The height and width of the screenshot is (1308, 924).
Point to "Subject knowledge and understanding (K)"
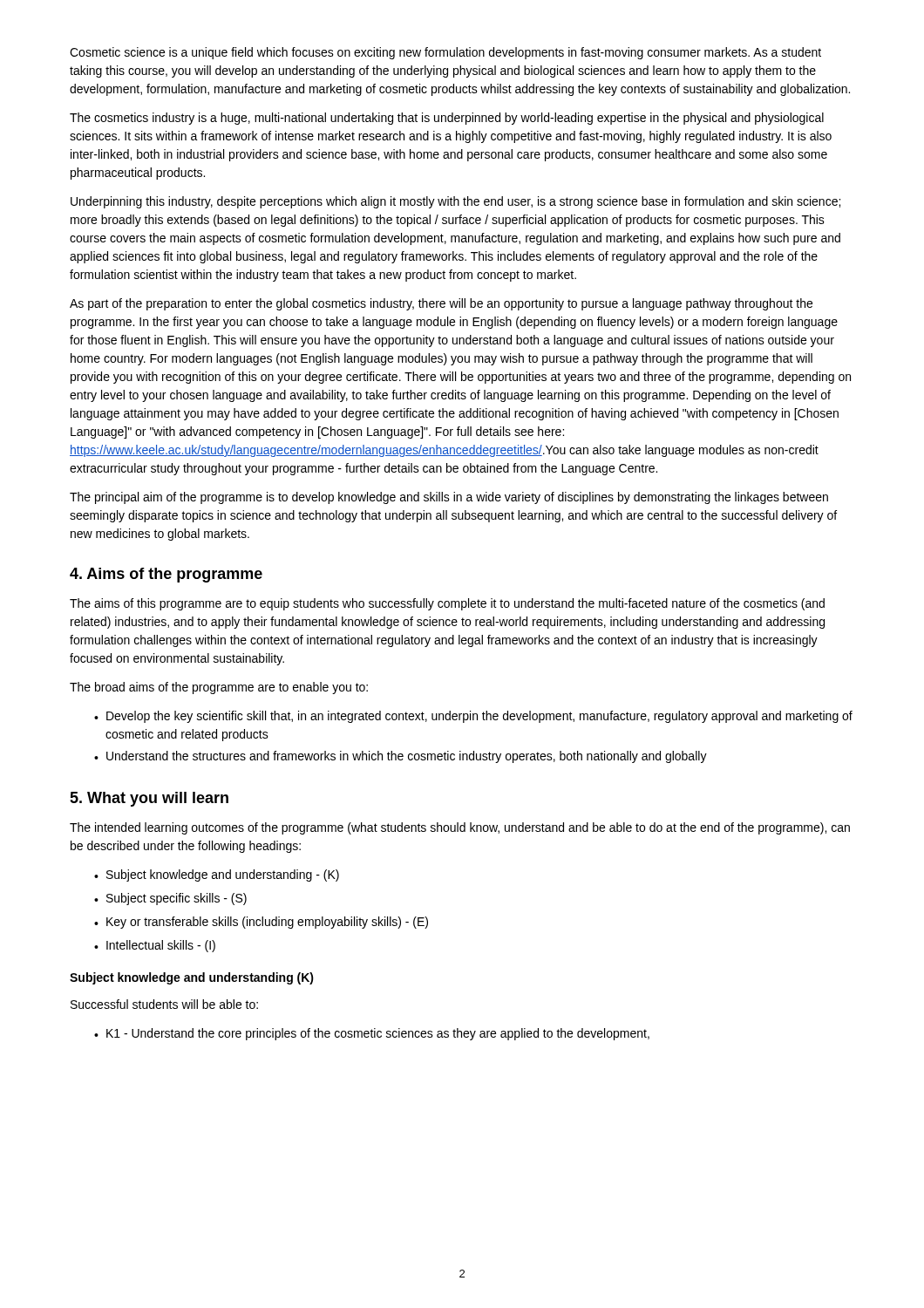point(192,978)
